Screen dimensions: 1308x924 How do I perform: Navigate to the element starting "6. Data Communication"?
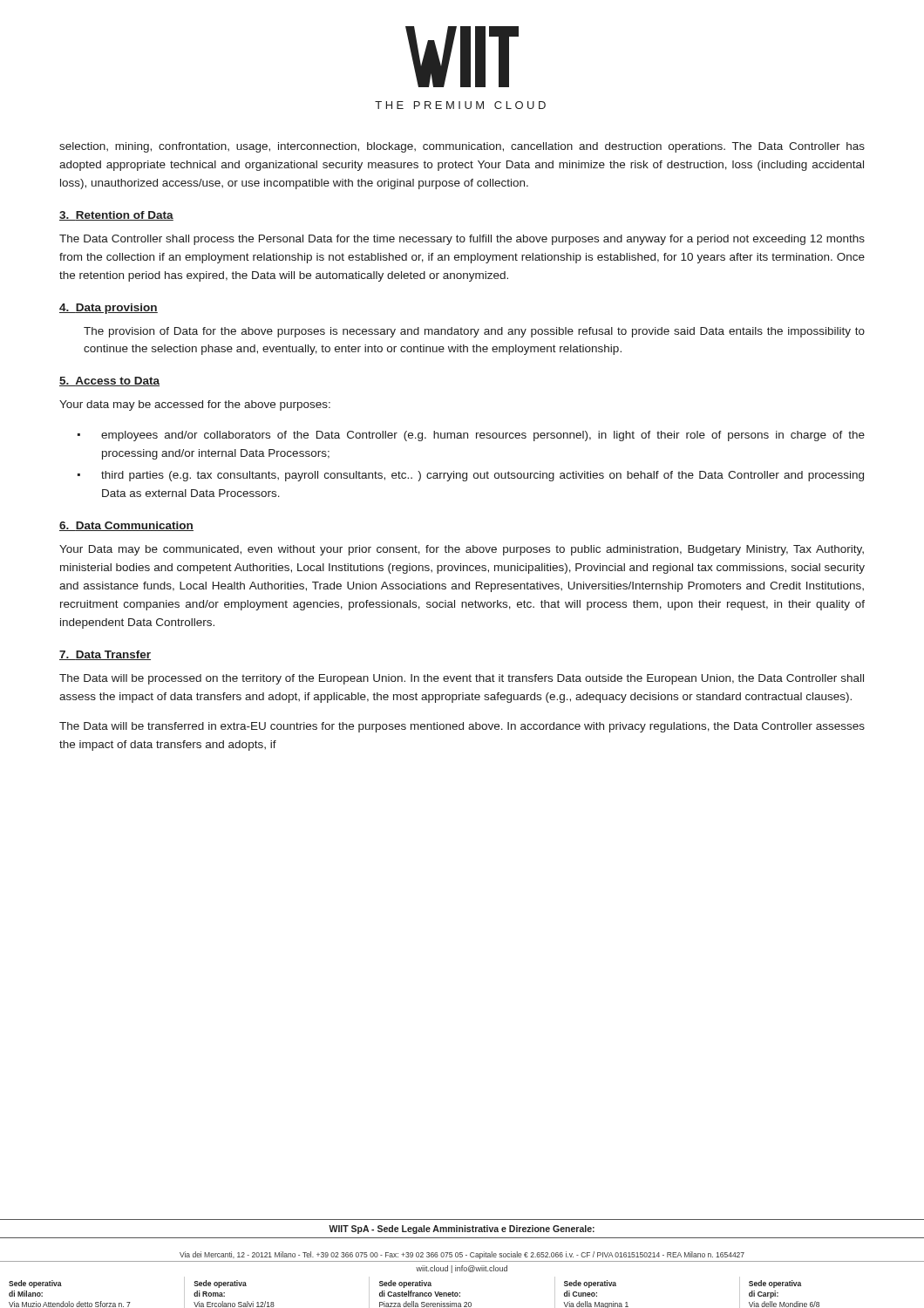(x=126, y=525)
